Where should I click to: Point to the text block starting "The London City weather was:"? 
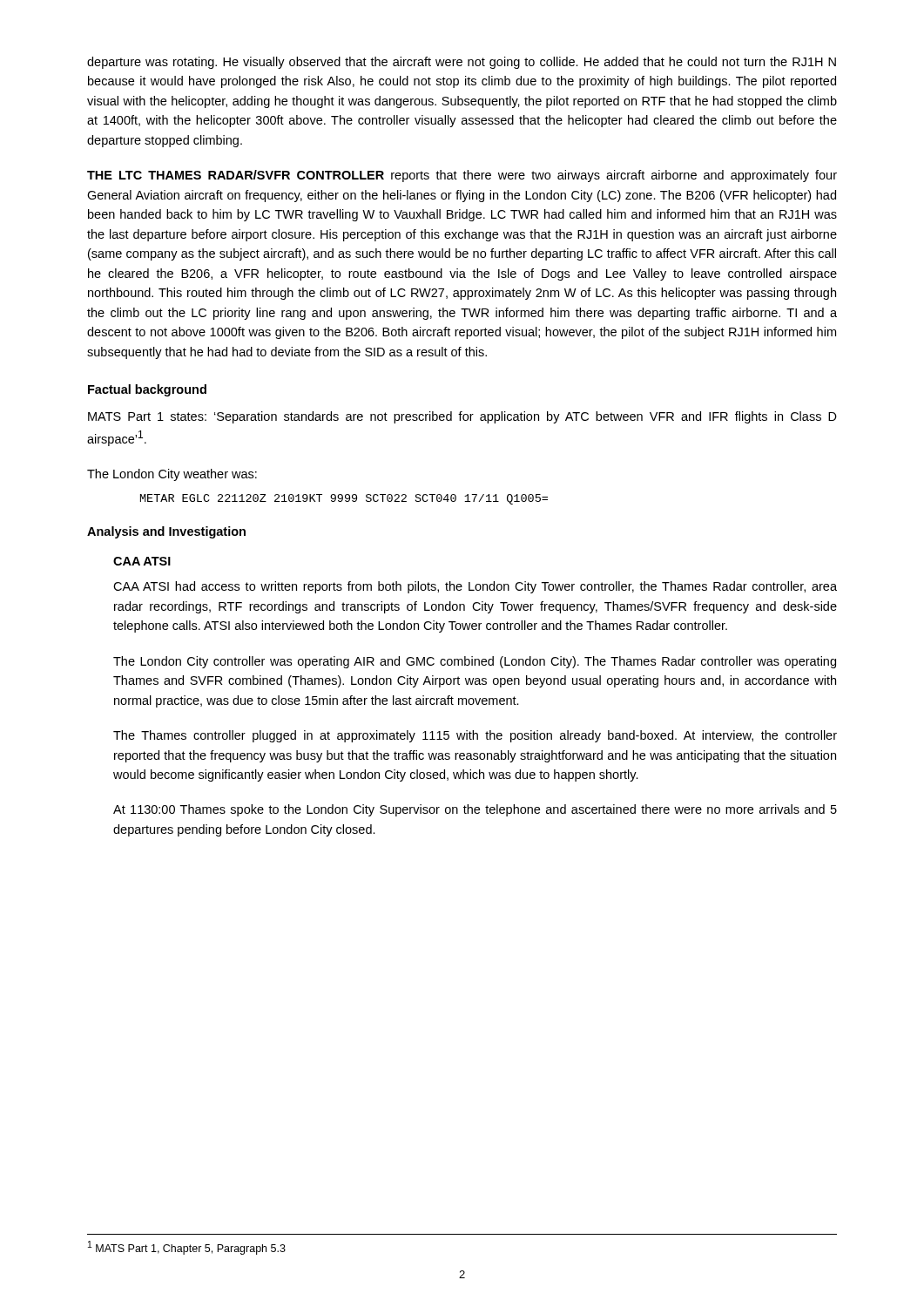tap(172, 474)
